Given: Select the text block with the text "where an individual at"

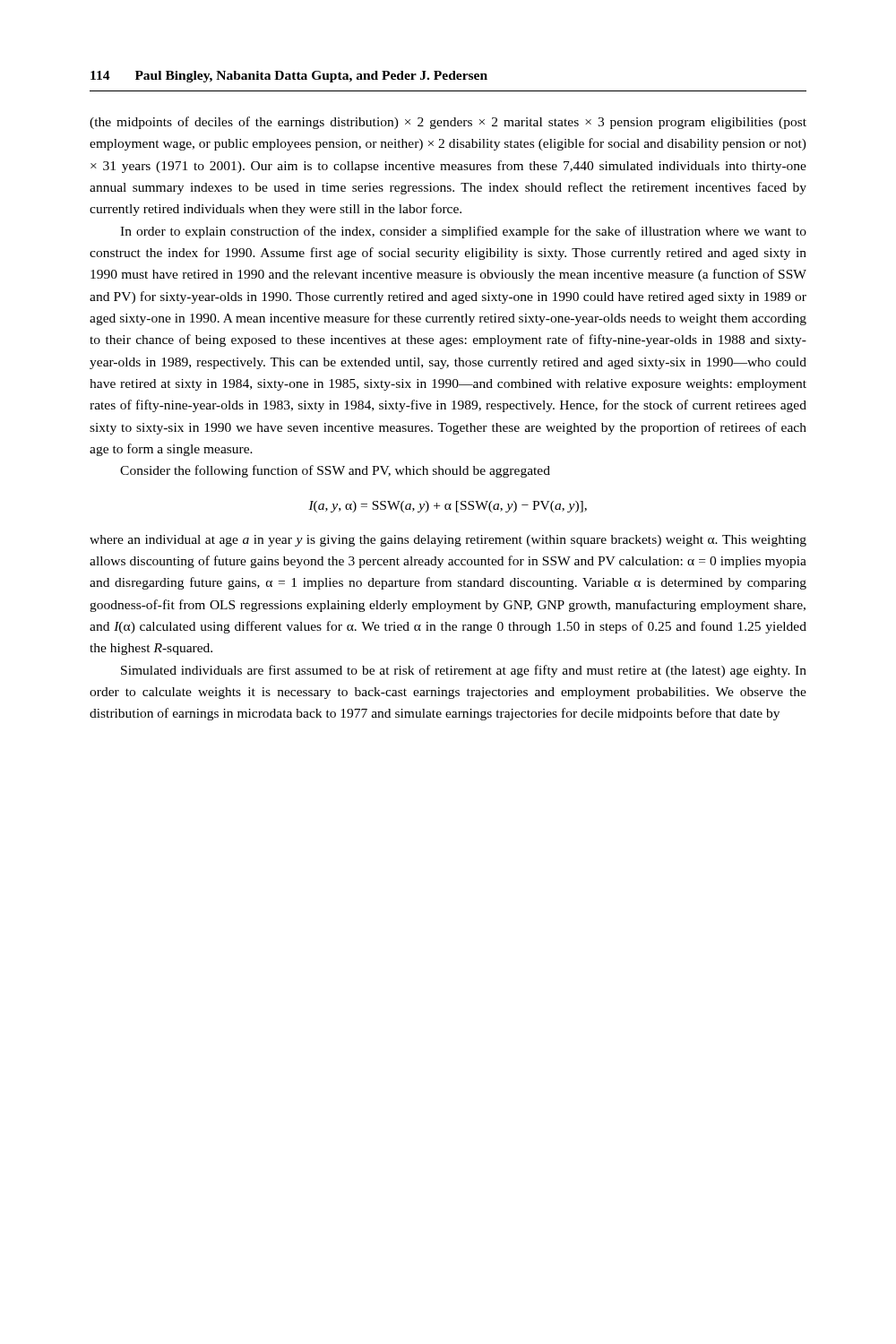Looking at the screenshot, I should coord(448,593).
